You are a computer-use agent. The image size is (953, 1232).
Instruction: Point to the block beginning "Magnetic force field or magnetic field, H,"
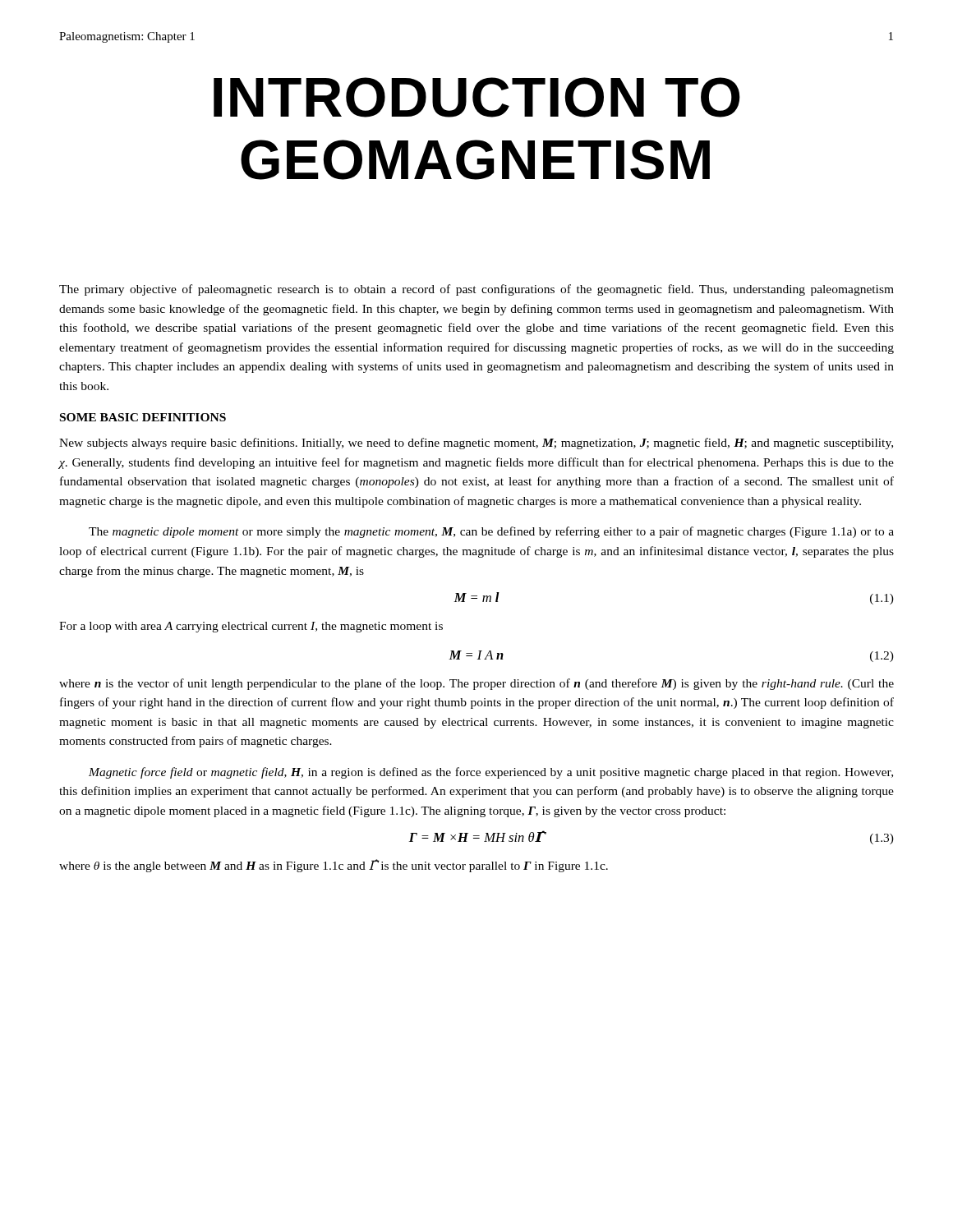(x=476, y=791)
